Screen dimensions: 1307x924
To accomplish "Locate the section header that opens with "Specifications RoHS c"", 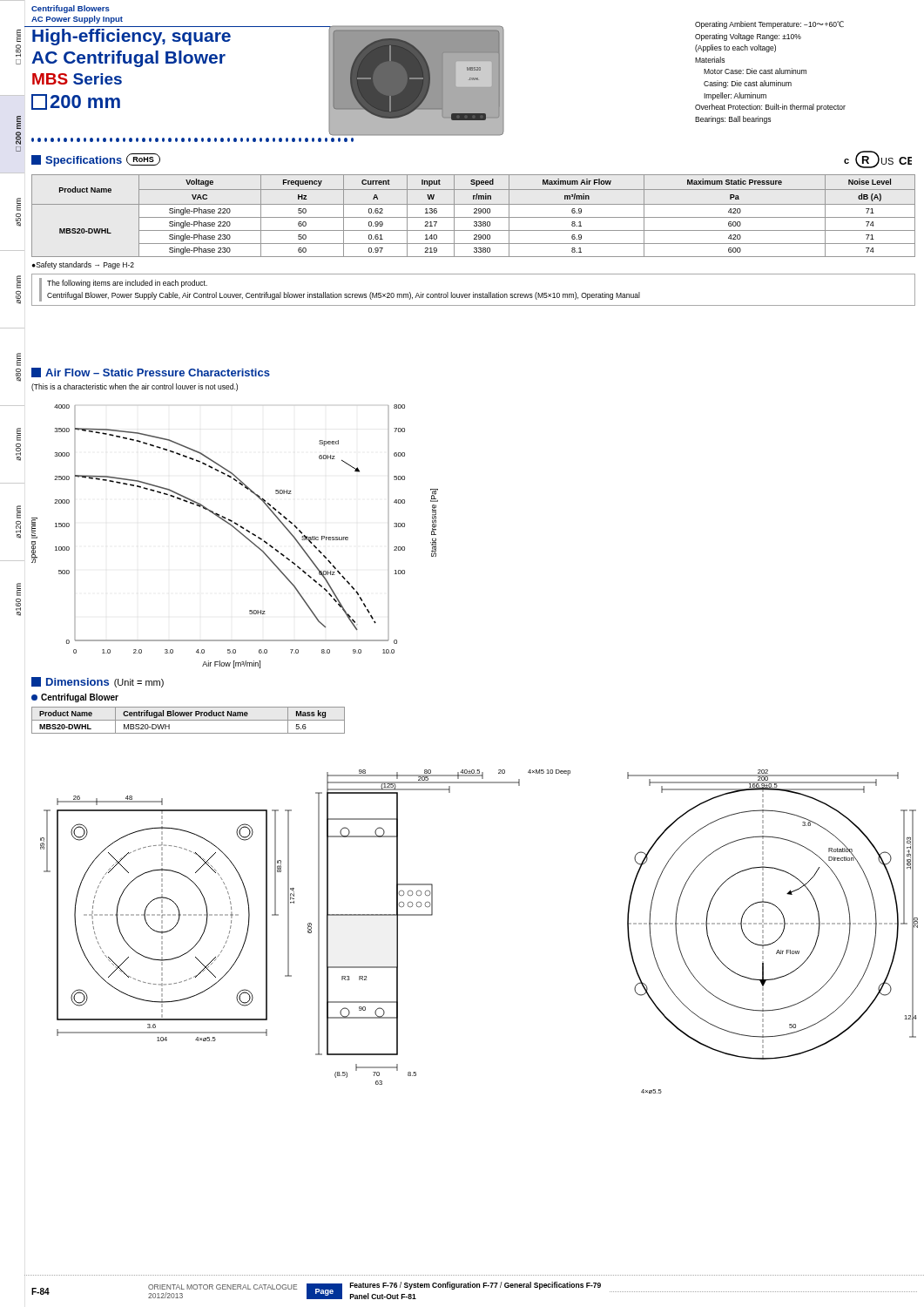I will 94,159.
